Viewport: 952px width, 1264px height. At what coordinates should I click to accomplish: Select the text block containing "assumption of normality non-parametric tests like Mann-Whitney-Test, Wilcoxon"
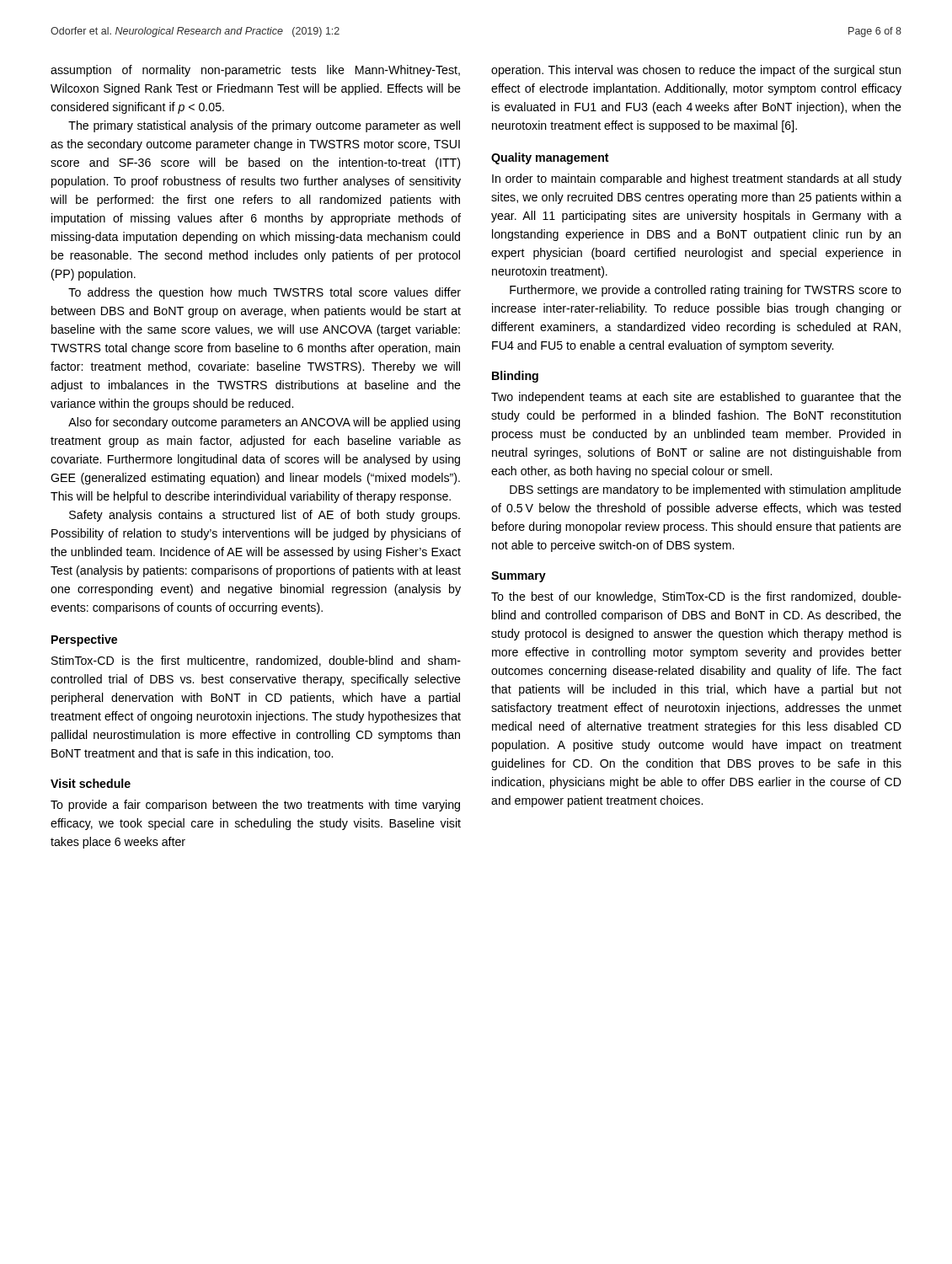pos(256,339)
